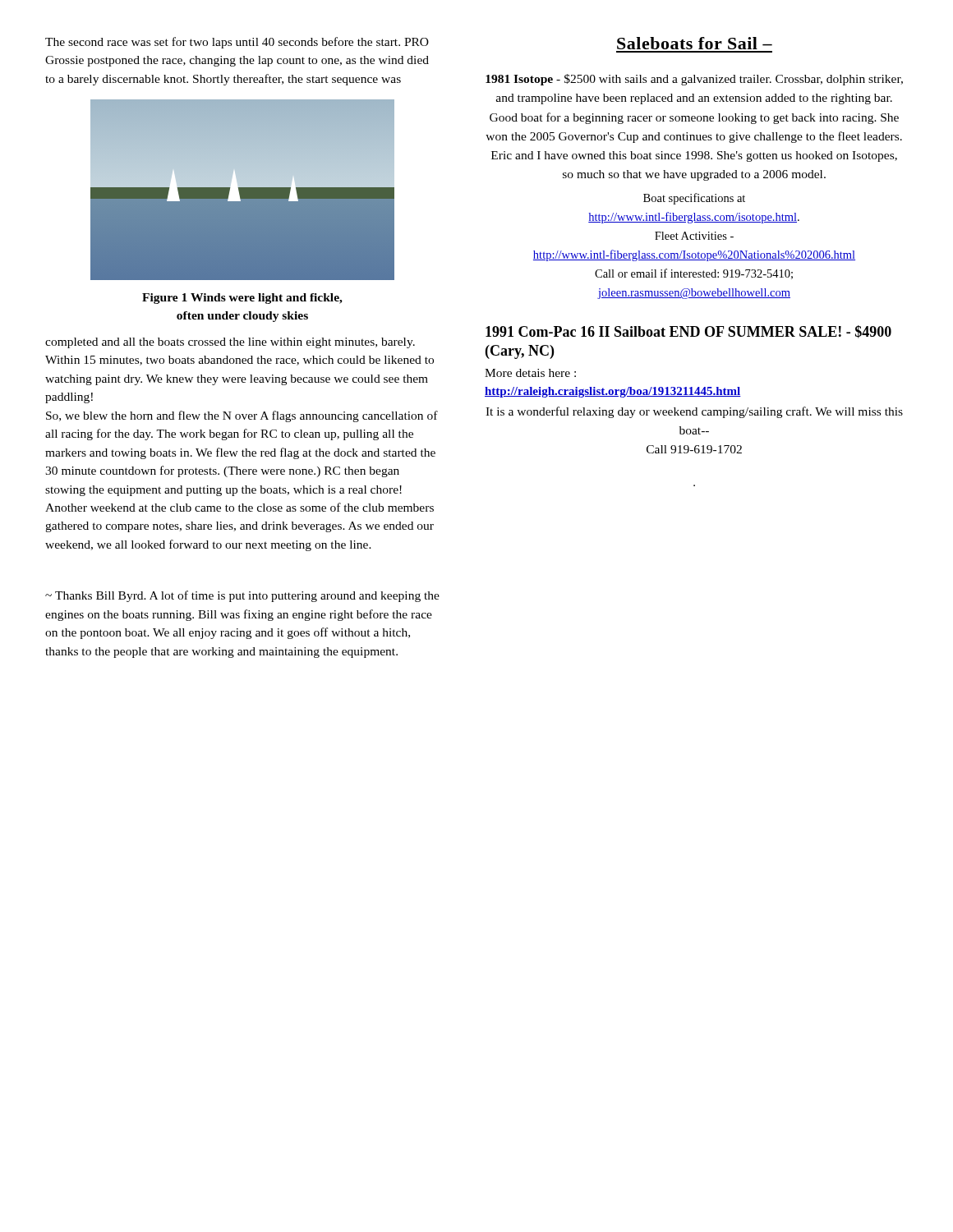The width and height of the screenshot is (953, 1232).
Task: Select the text block that says "Boat specifications at http://www.intl-fiberglass.com/isotope.html. Fleet Activities - http://www.intl-fiberglass.com/Isotope%20Nationals%202006.html"
Action: tap(694, 245)
